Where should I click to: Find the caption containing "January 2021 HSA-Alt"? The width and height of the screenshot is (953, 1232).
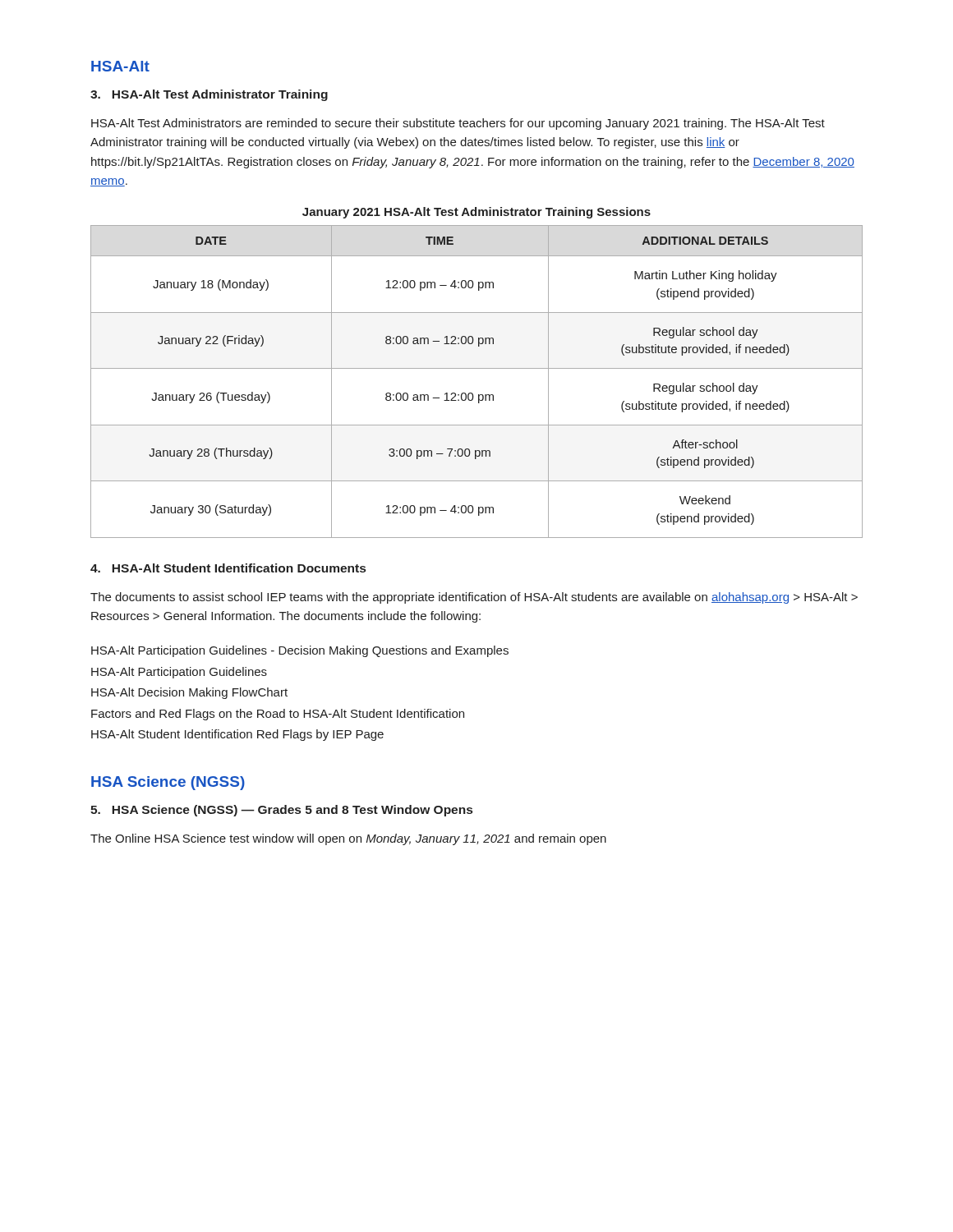pyautogui.click(x=476, y=211)
